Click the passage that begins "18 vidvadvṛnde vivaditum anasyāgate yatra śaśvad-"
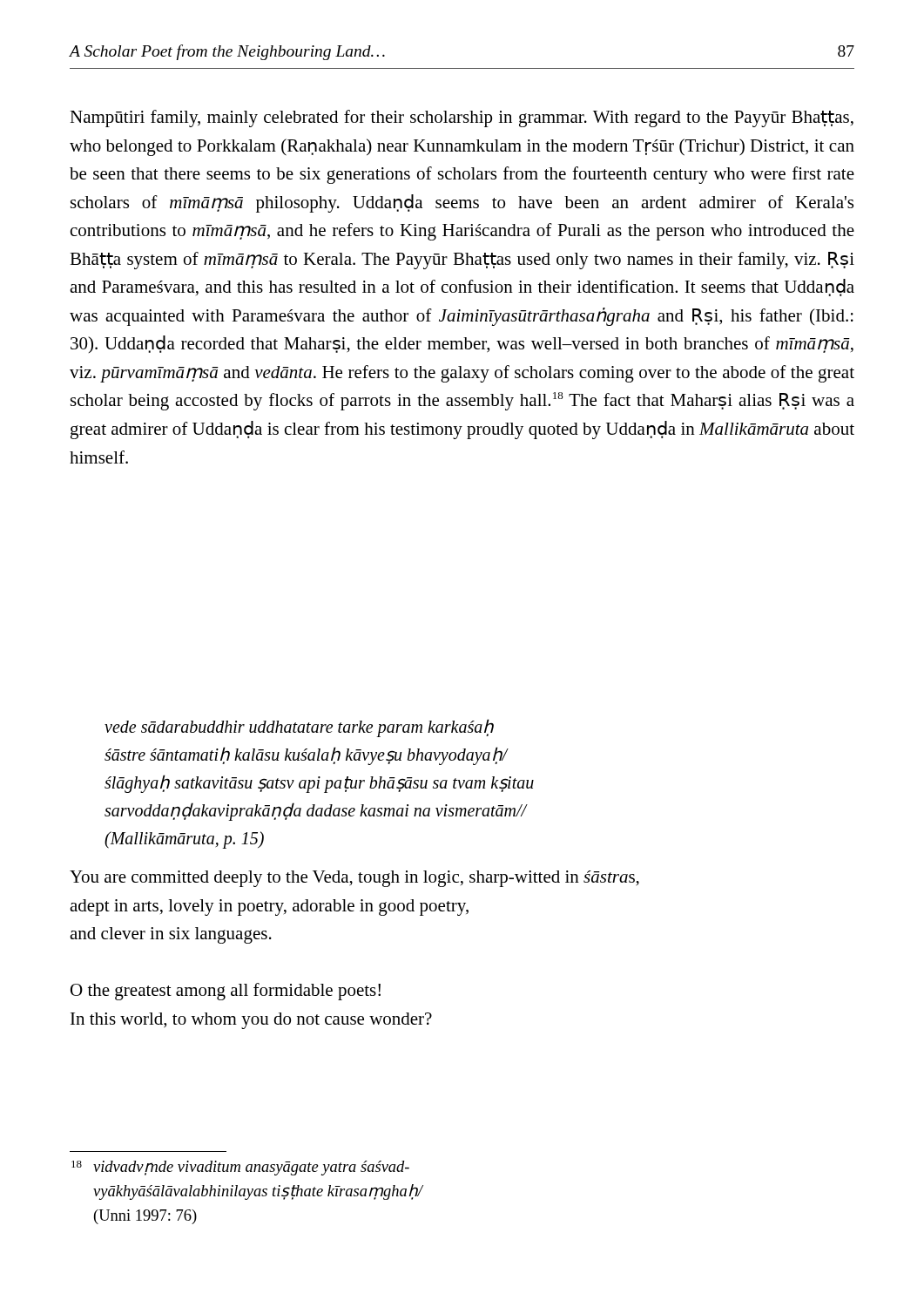The height and width of the screenshot is (1307, 924). [x=246, y=1192]
